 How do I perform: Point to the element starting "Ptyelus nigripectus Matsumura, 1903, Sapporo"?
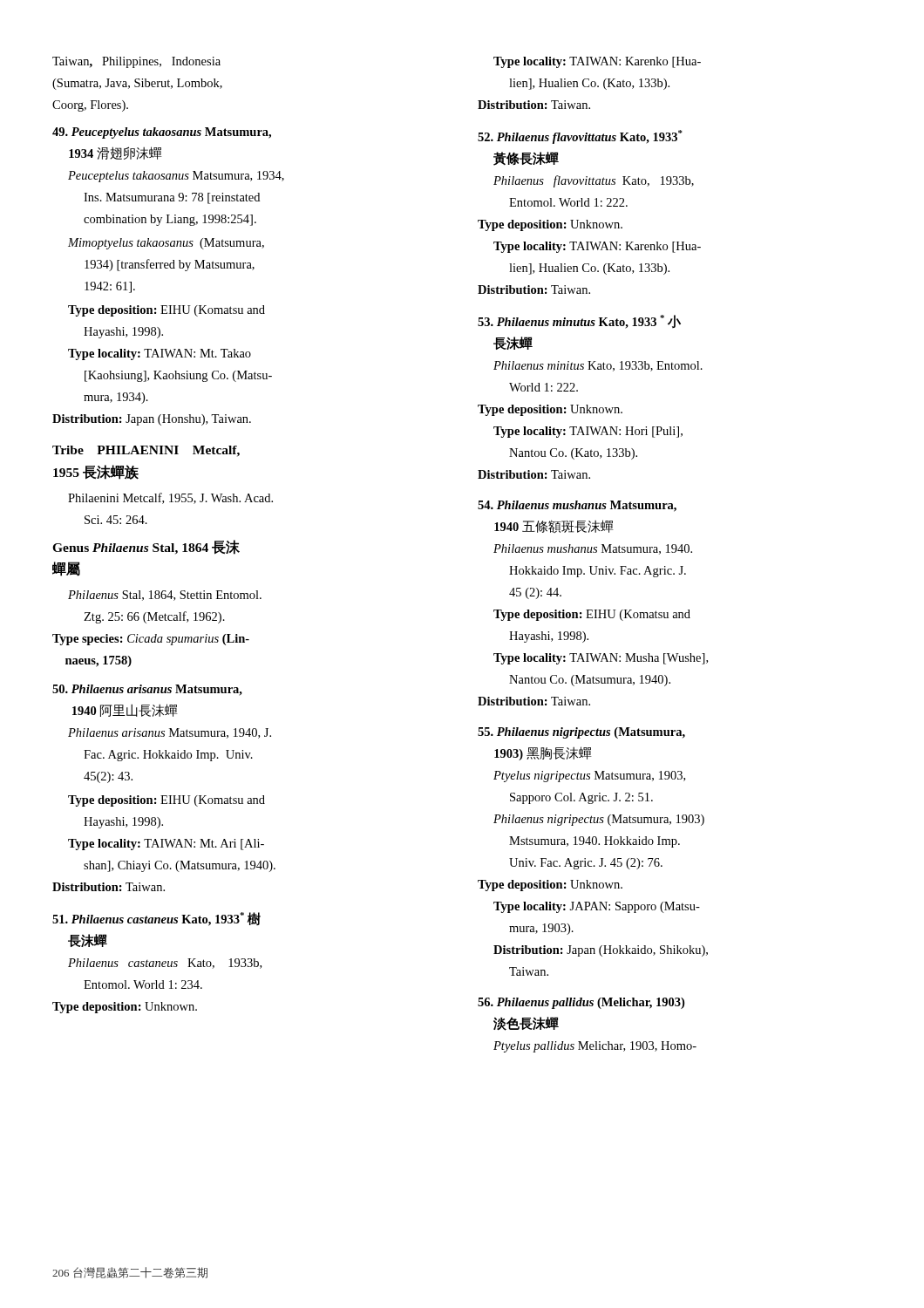[x=683, y=787]
